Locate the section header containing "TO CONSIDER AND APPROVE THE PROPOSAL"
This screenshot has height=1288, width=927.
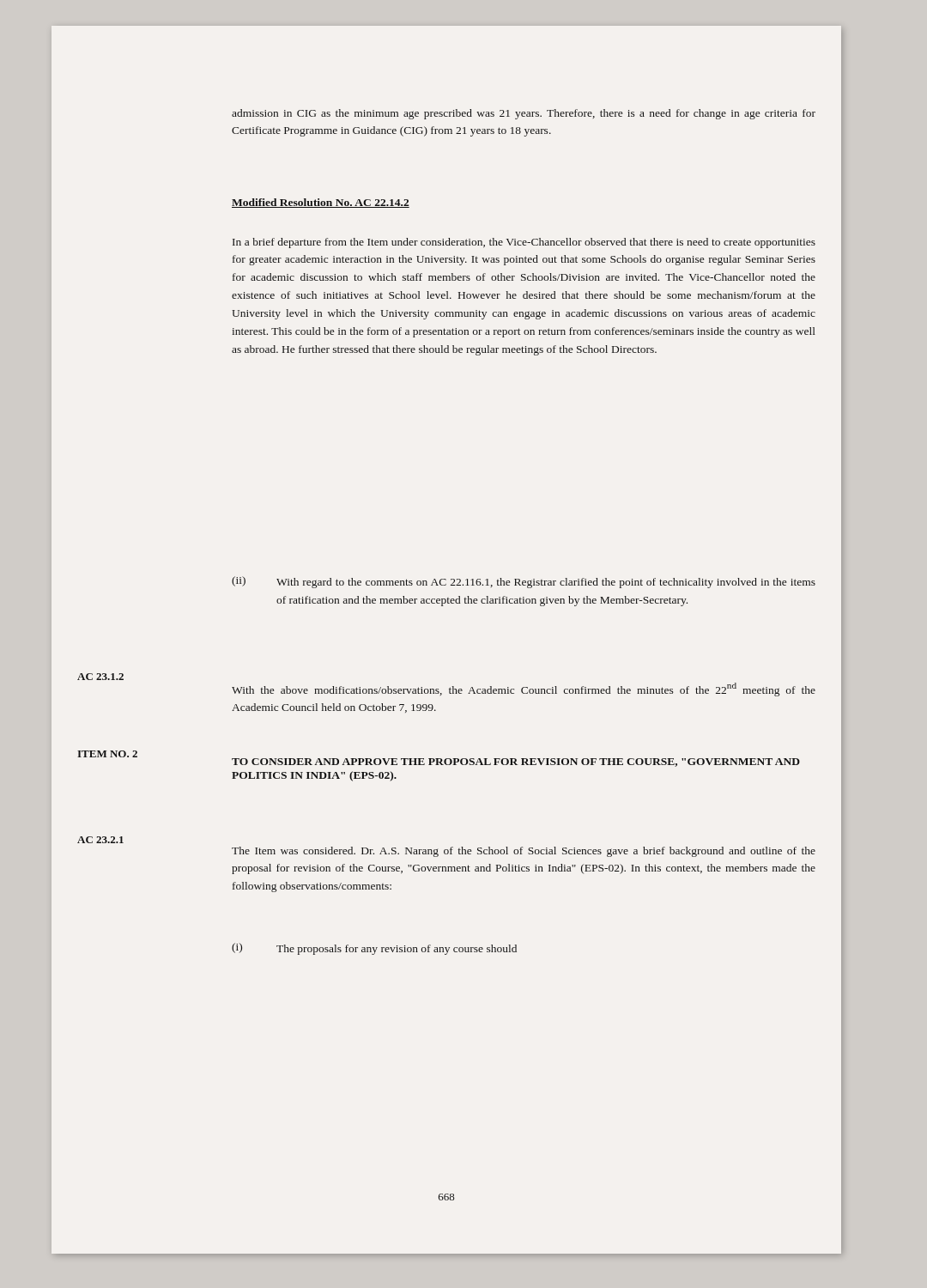pos(524,768)
